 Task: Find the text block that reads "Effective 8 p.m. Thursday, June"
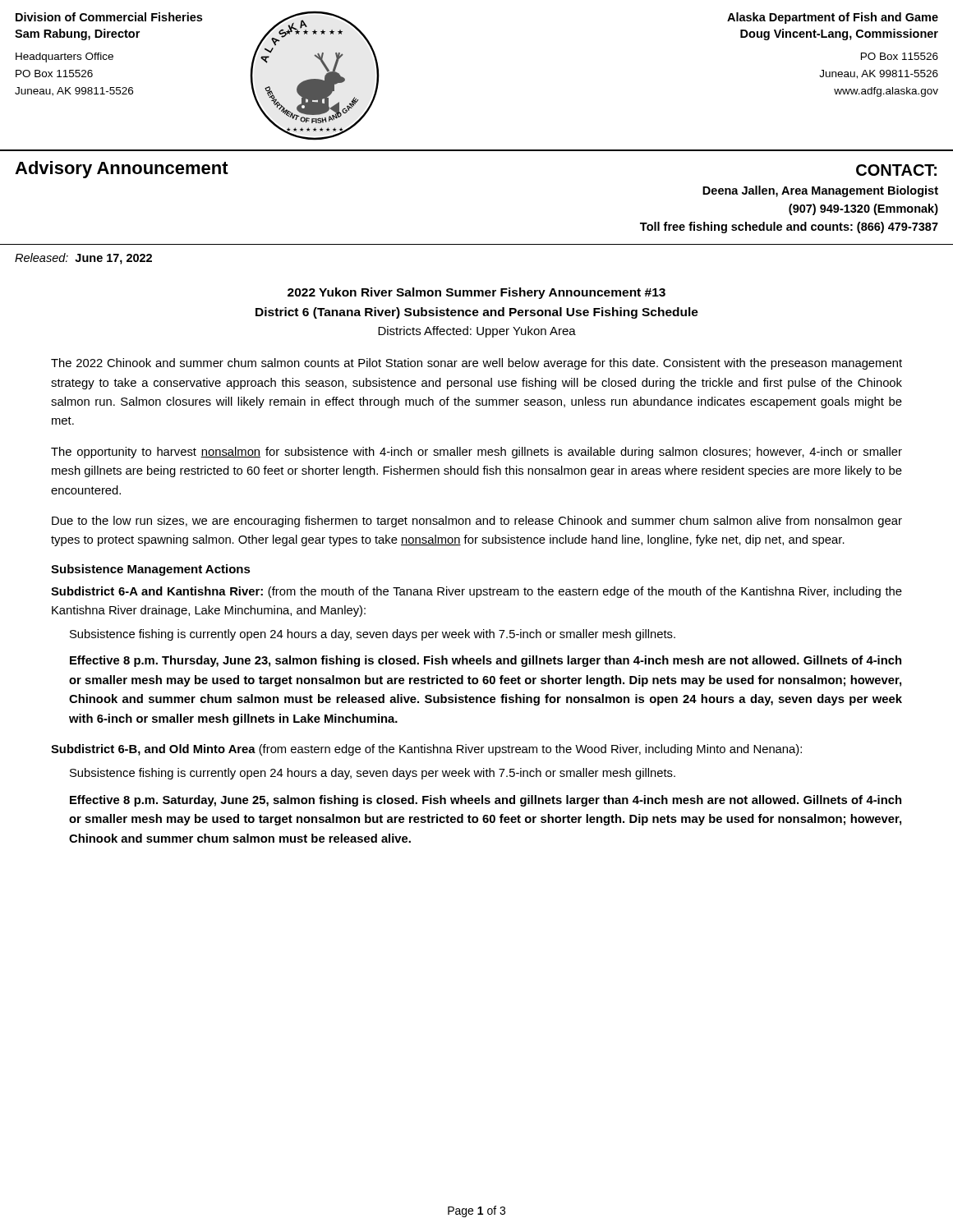486,689
